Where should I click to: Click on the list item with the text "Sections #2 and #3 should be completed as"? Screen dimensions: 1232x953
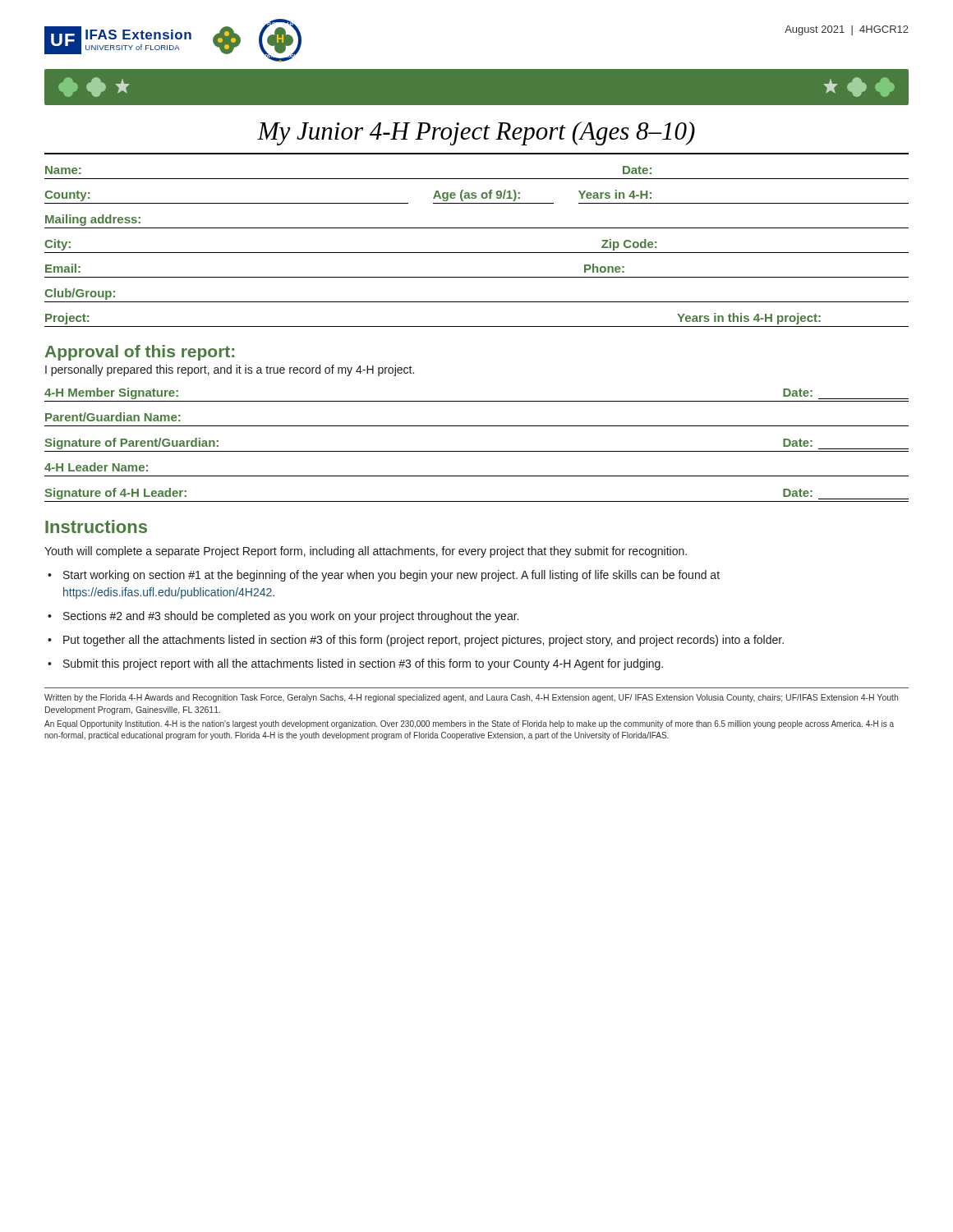[291, 616]
